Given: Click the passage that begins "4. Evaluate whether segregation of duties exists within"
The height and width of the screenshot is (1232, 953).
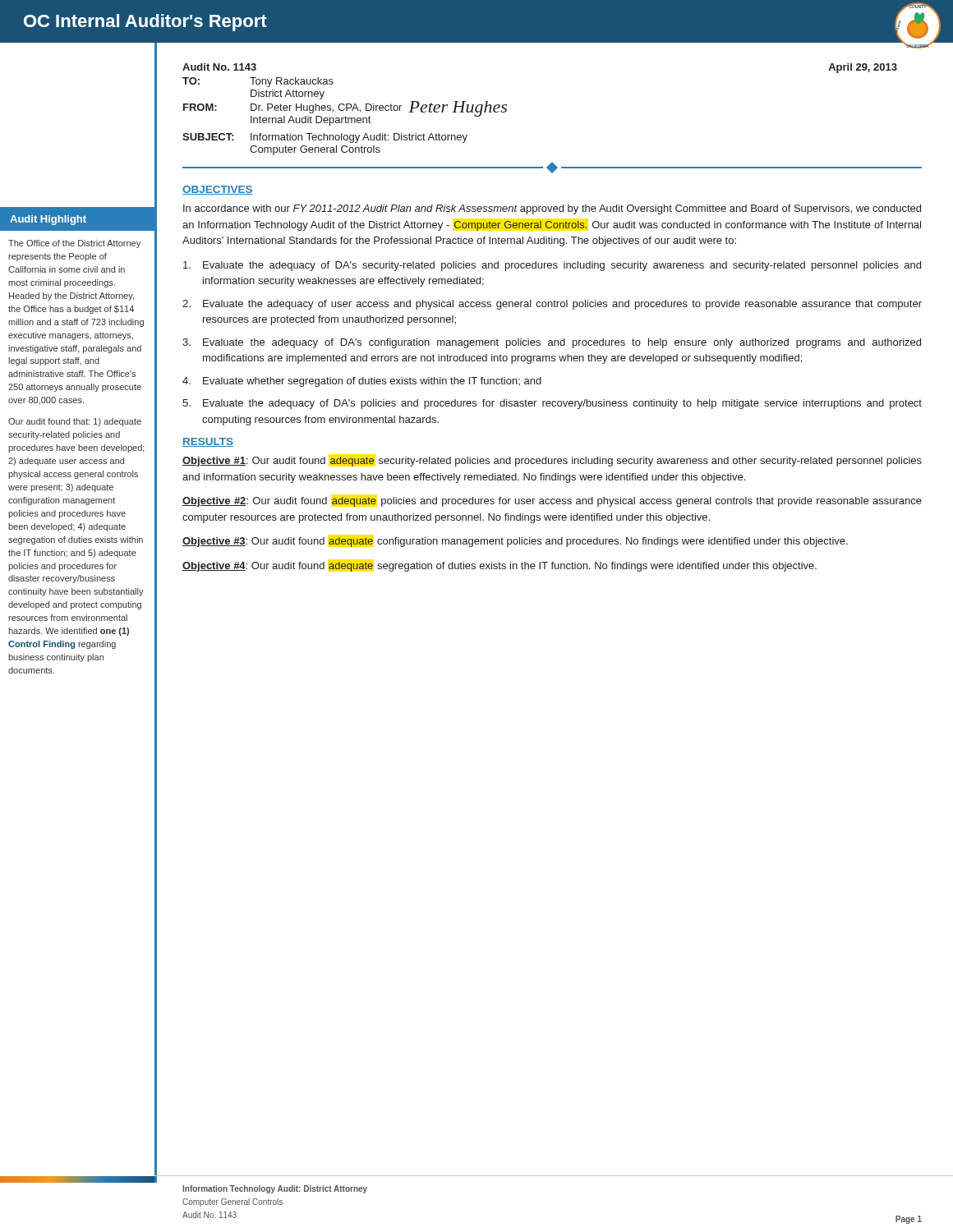Looking at the screenshot, I should point(362,380).
